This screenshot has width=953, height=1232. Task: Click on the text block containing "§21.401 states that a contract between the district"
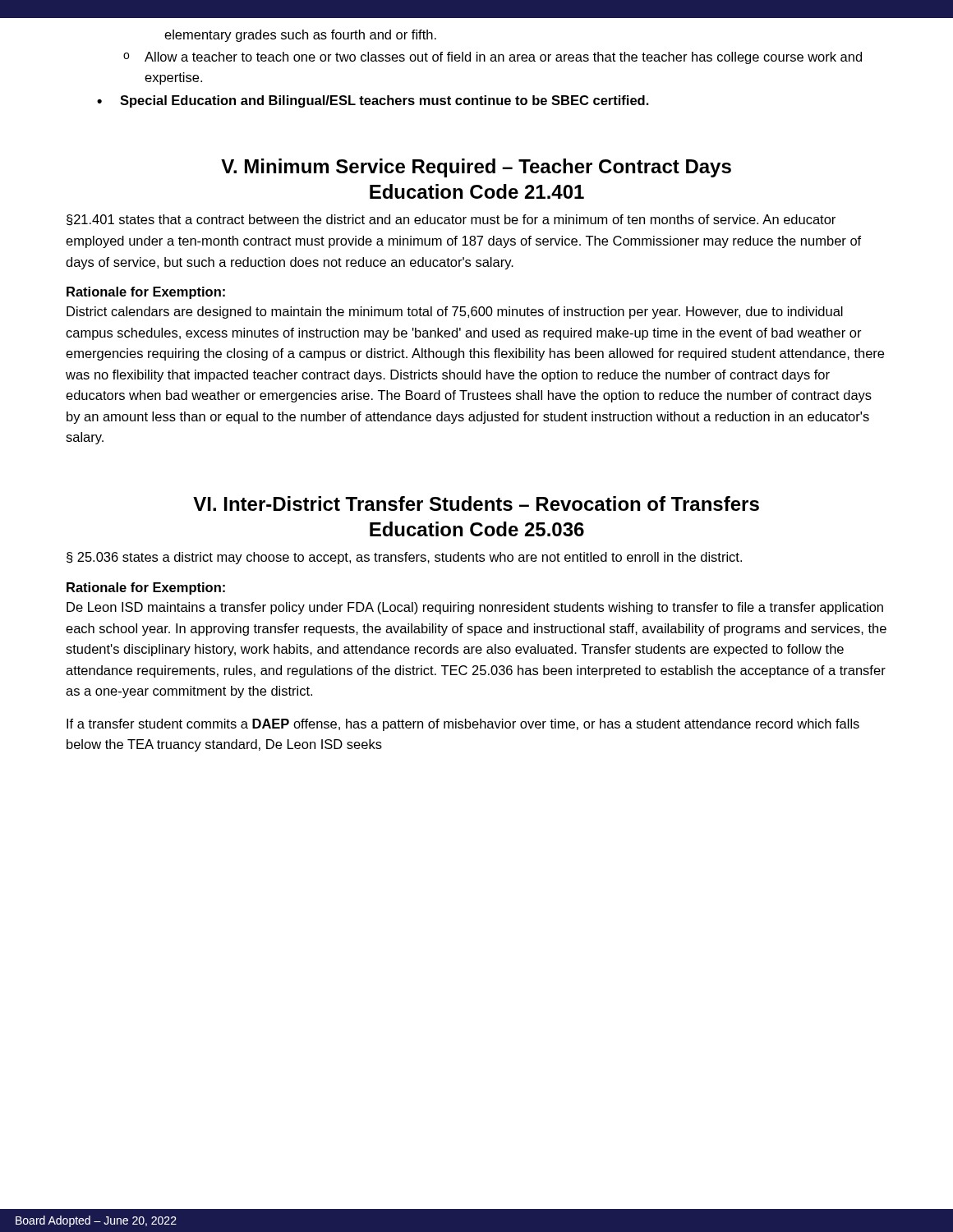[476, 241]
